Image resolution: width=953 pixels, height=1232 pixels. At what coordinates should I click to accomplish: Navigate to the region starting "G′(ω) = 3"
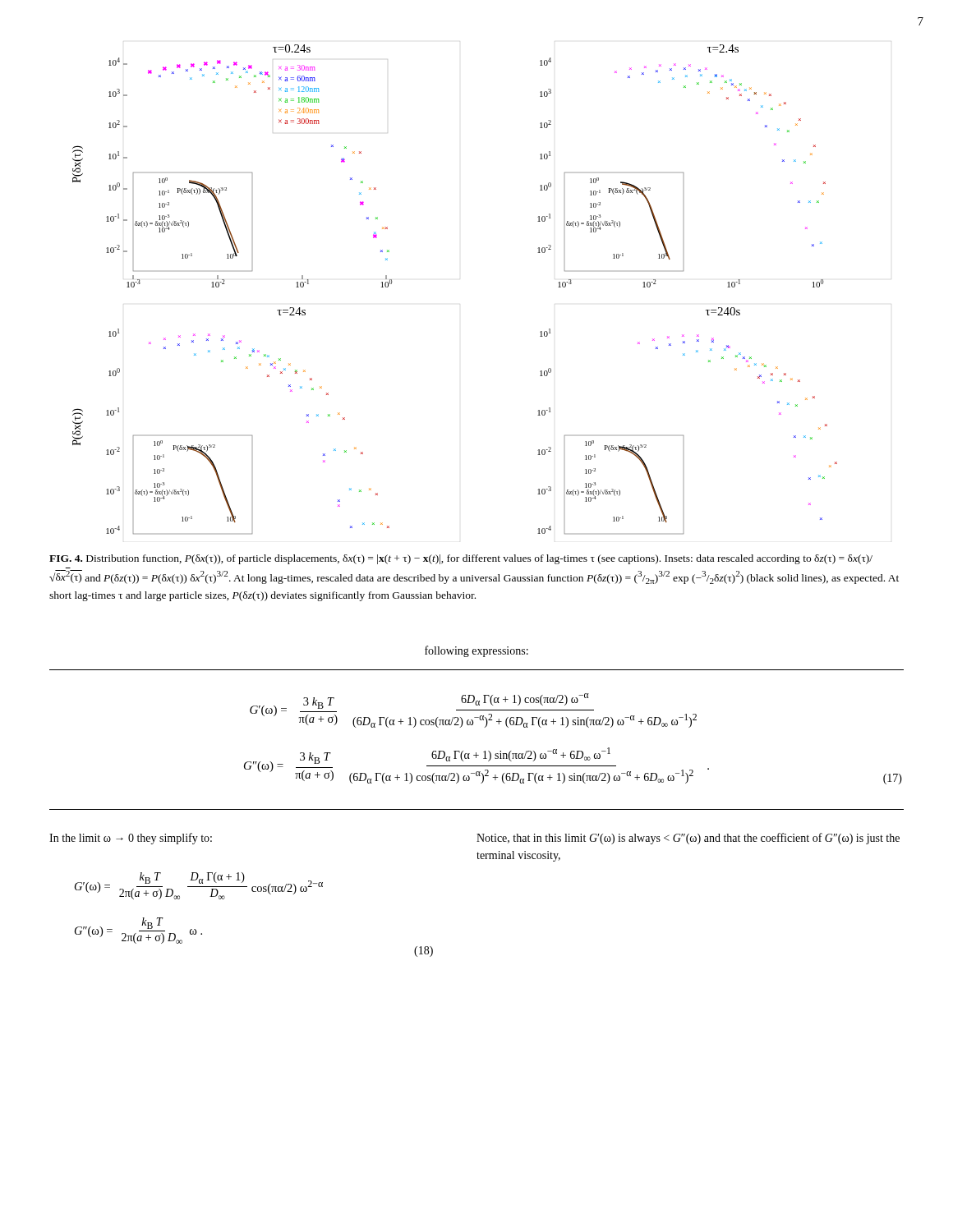pyautogui.click(x=476, y=738)
